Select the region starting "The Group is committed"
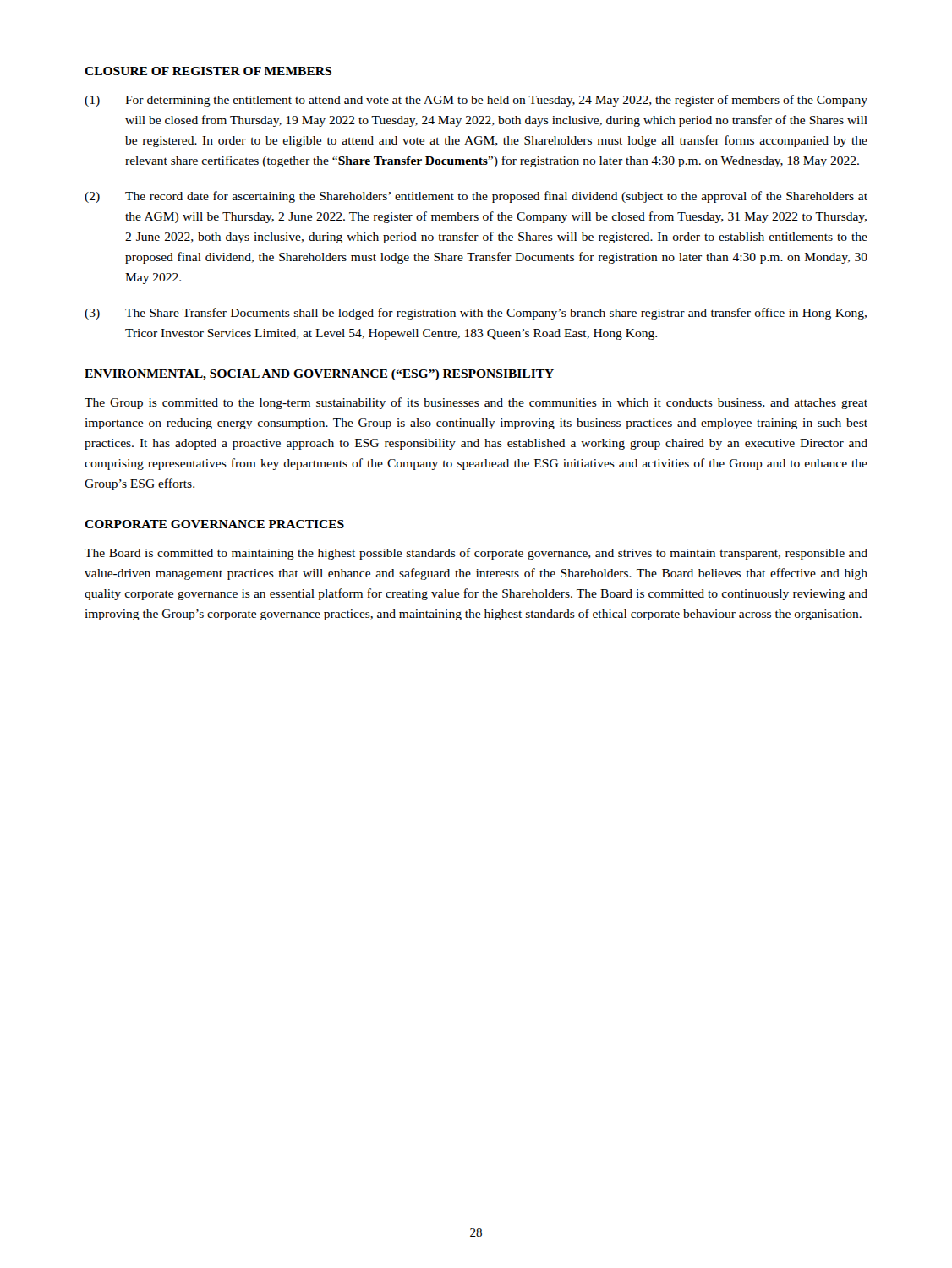This screenshot has height=1268, width=952. pyautogui.click(x=476, y=443)
